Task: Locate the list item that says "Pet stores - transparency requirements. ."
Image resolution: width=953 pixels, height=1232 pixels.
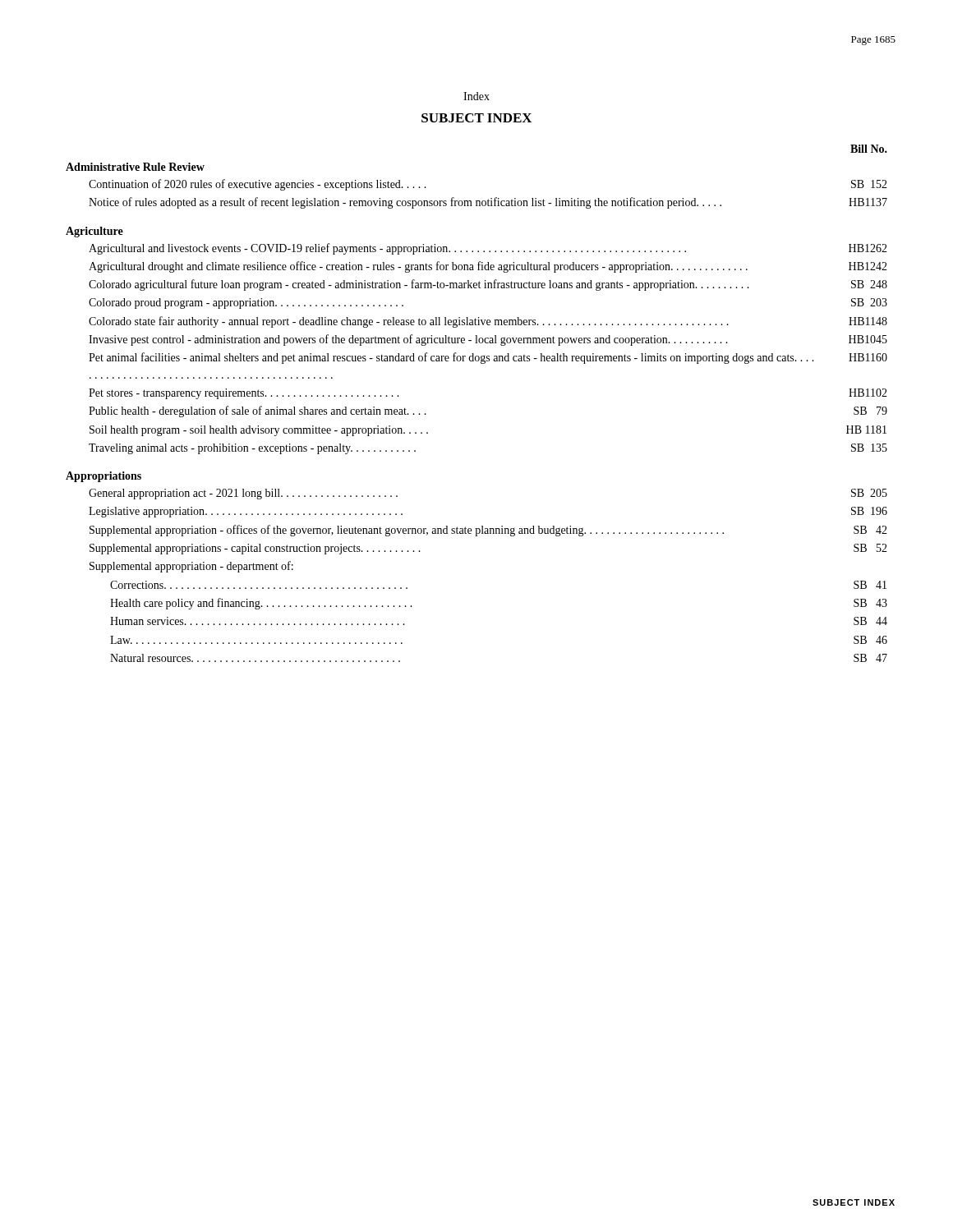Action: tap(170, 394)
